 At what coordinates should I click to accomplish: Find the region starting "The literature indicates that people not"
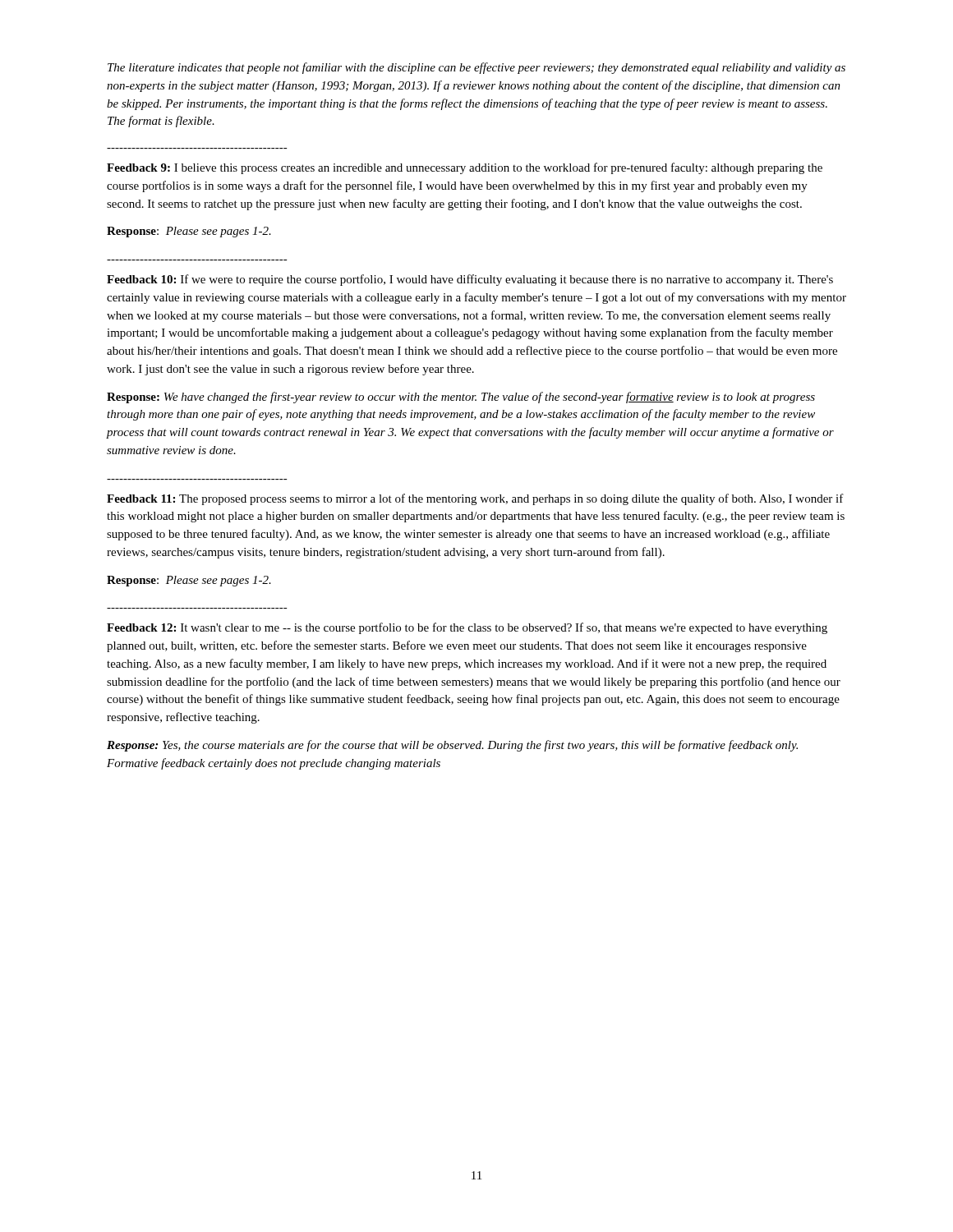(476, 95)
